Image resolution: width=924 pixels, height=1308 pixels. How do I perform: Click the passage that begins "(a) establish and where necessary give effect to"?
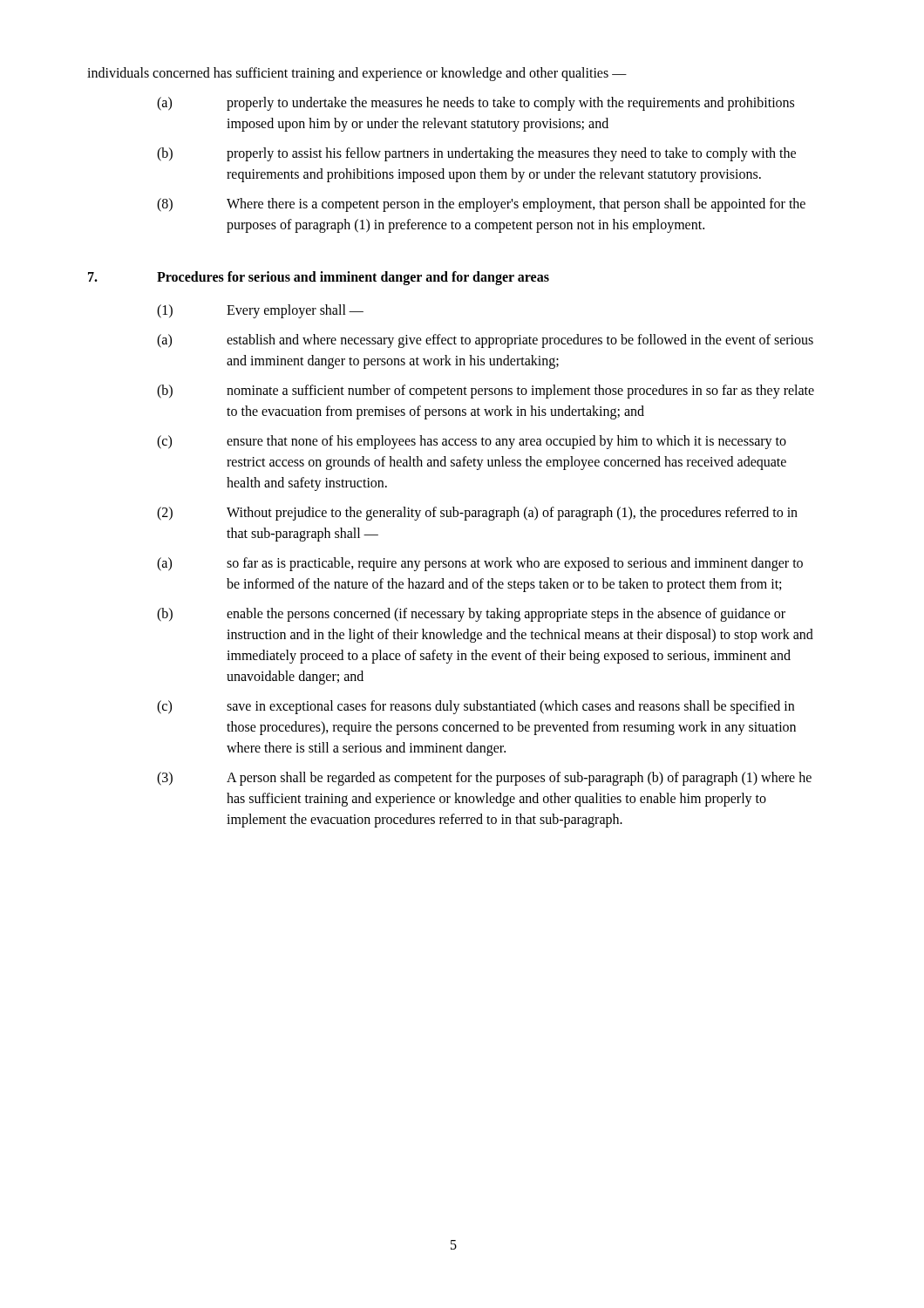coord(453,351)
